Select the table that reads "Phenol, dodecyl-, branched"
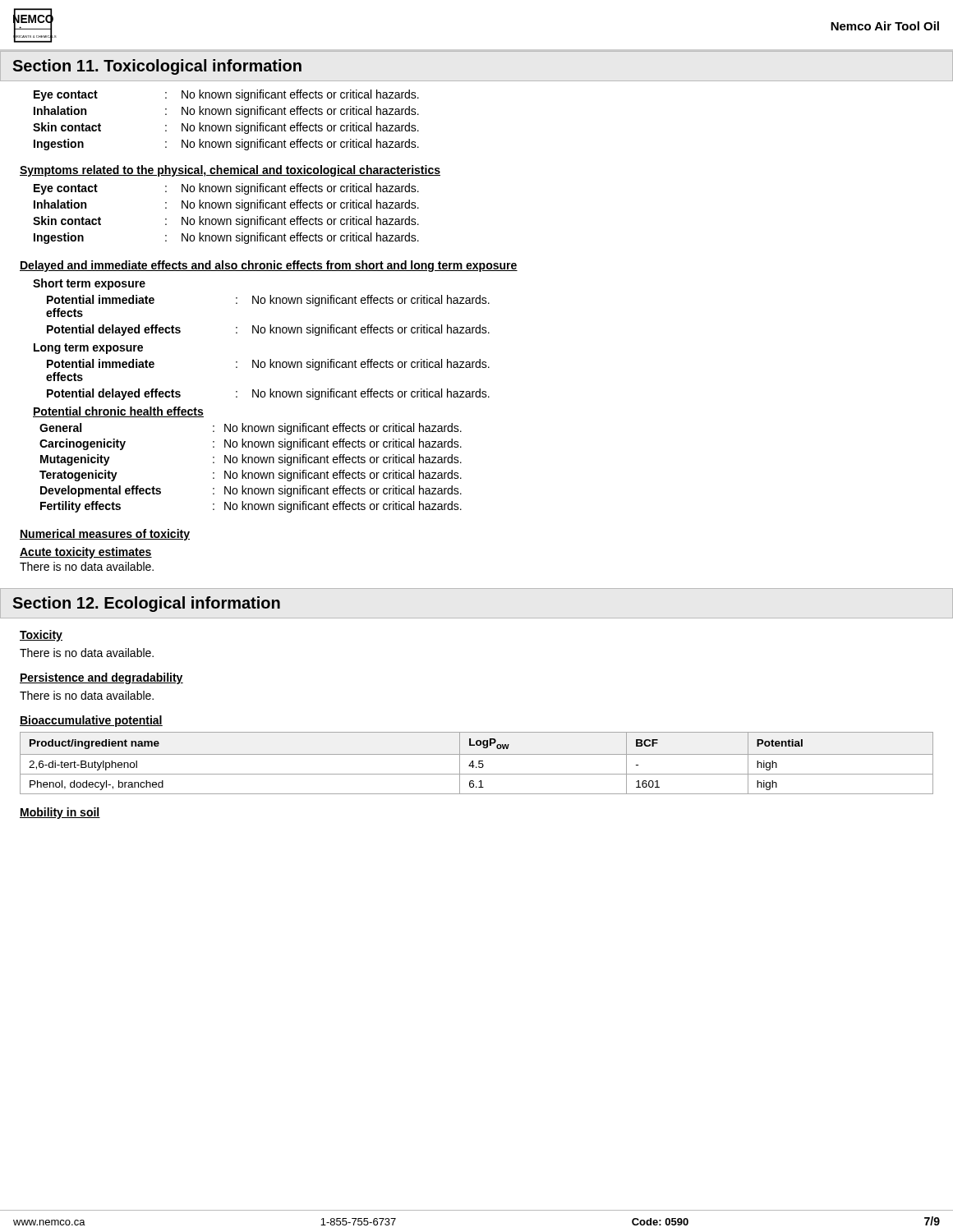This screenshot has height=1232, width=953. coord(476,763)
